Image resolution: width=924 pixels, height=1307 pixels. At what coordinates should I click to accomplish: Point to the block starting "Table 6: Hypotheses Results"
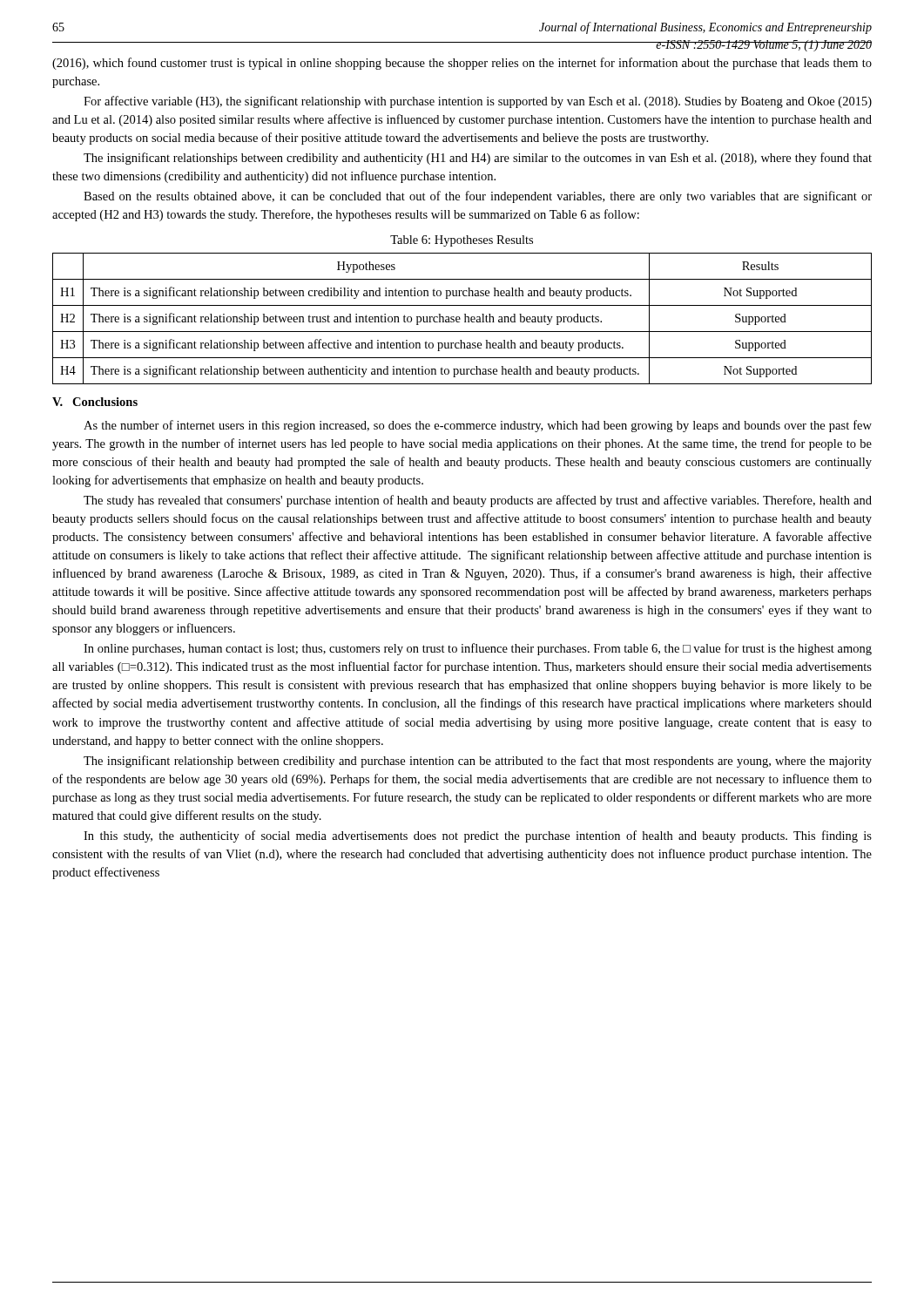click(x=462, y=240)
